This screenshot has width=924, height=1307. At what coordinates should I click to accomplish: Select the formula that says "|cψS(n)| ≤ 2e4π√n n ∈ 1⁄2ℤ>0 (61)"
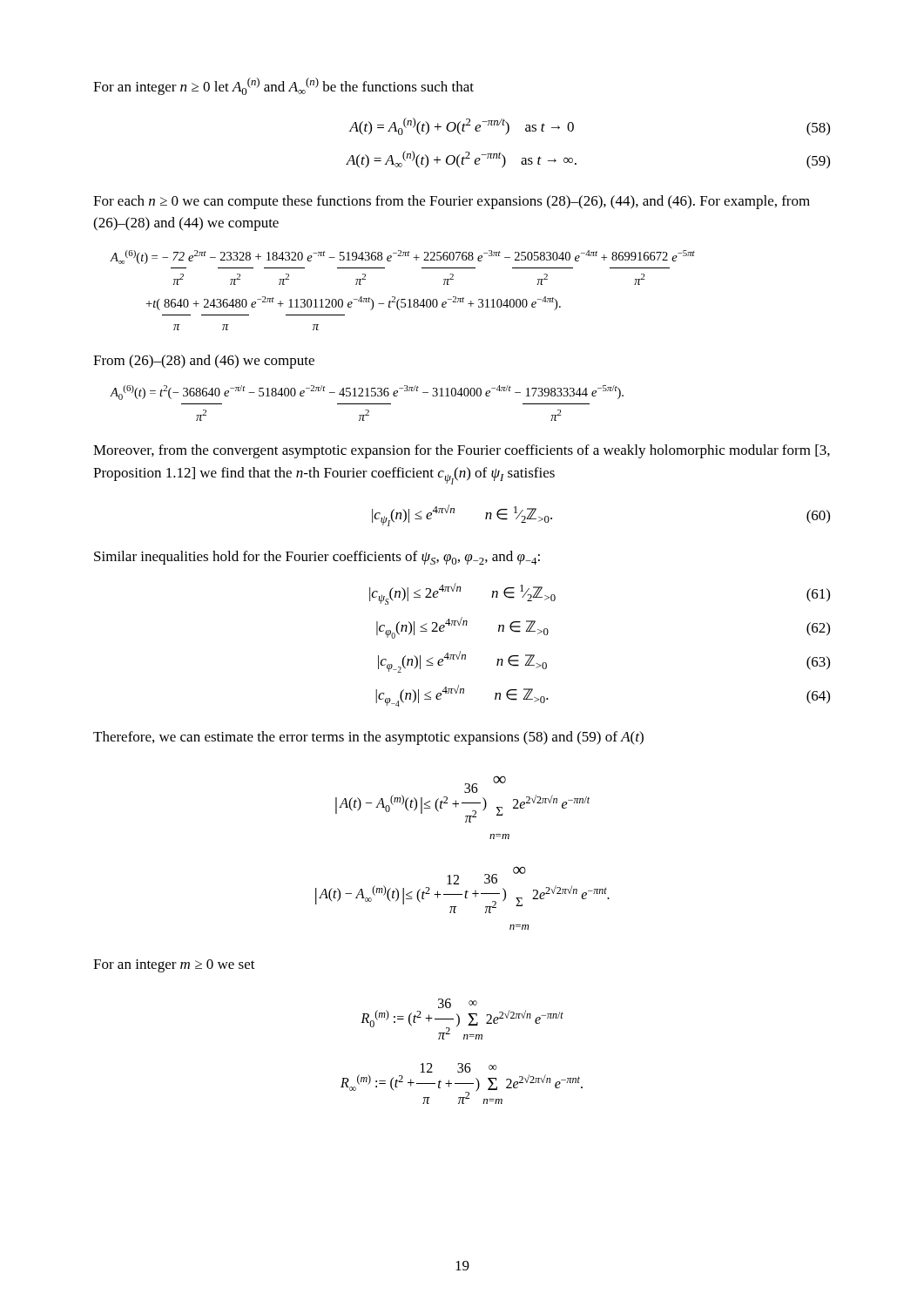click(462, 594)
